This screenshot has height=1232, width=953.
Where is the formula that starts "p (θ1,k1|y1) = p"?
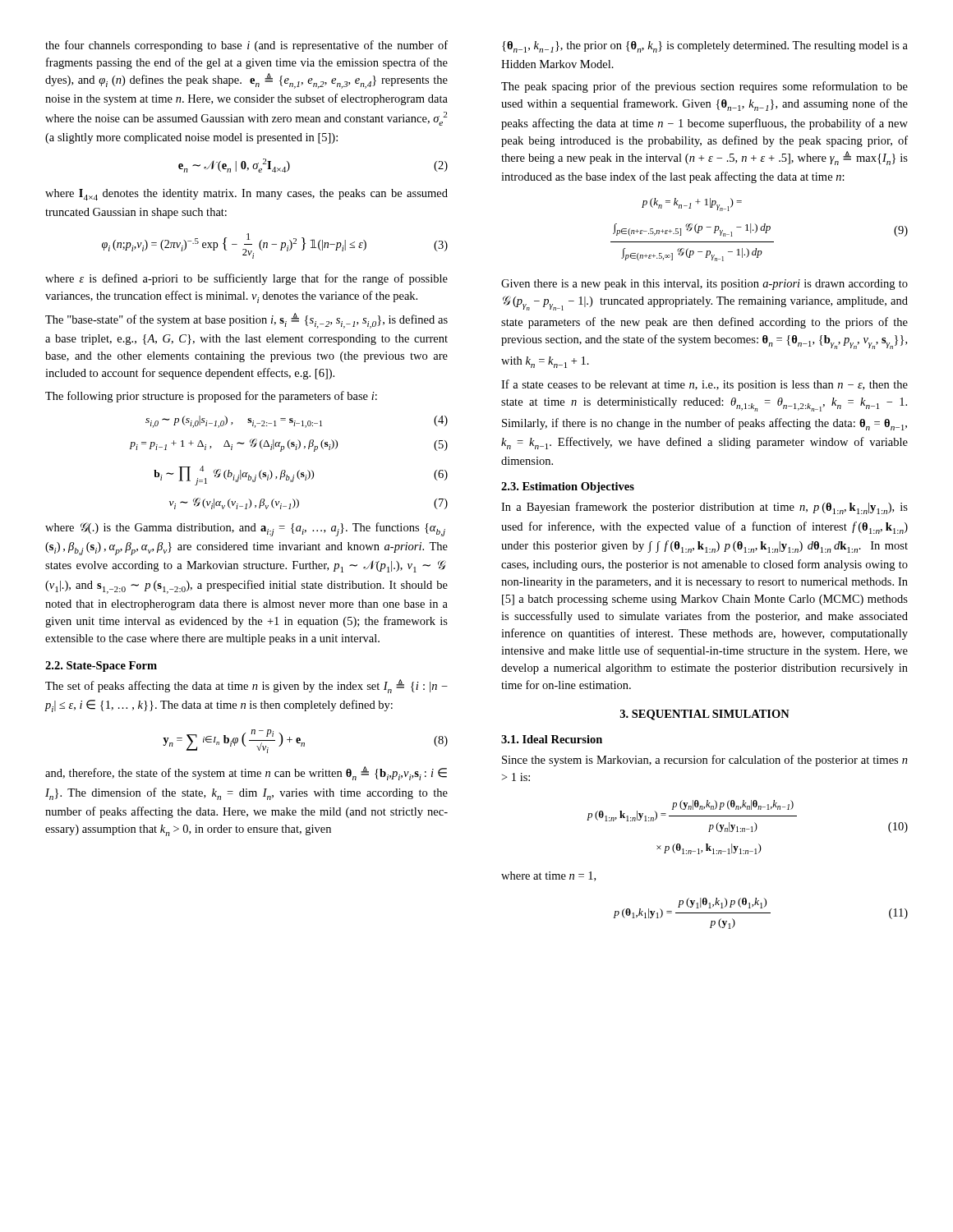[705, 913]
